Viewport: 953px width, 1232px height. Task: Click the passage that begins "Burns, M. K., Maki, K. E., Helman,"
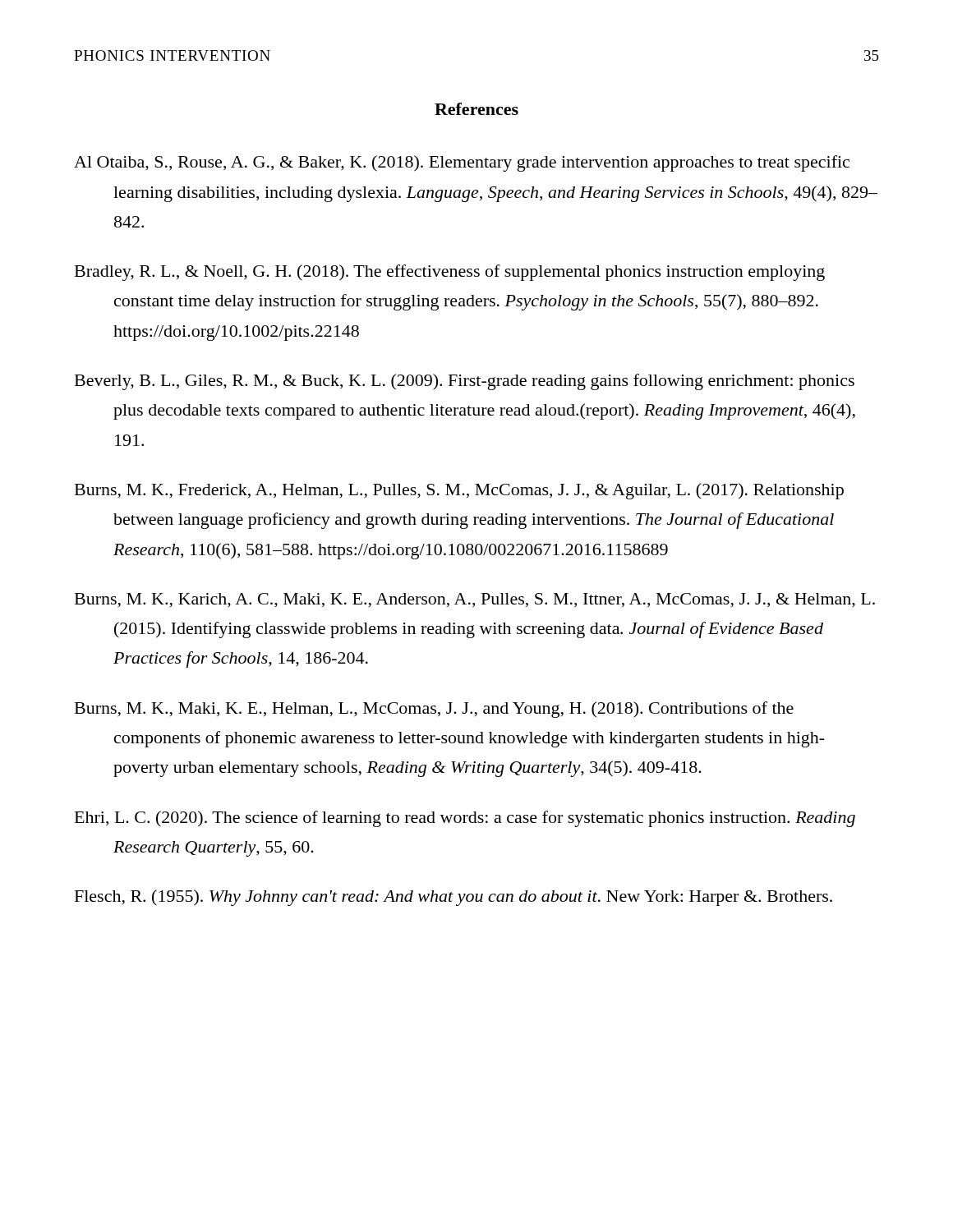[x=449, y=737]
